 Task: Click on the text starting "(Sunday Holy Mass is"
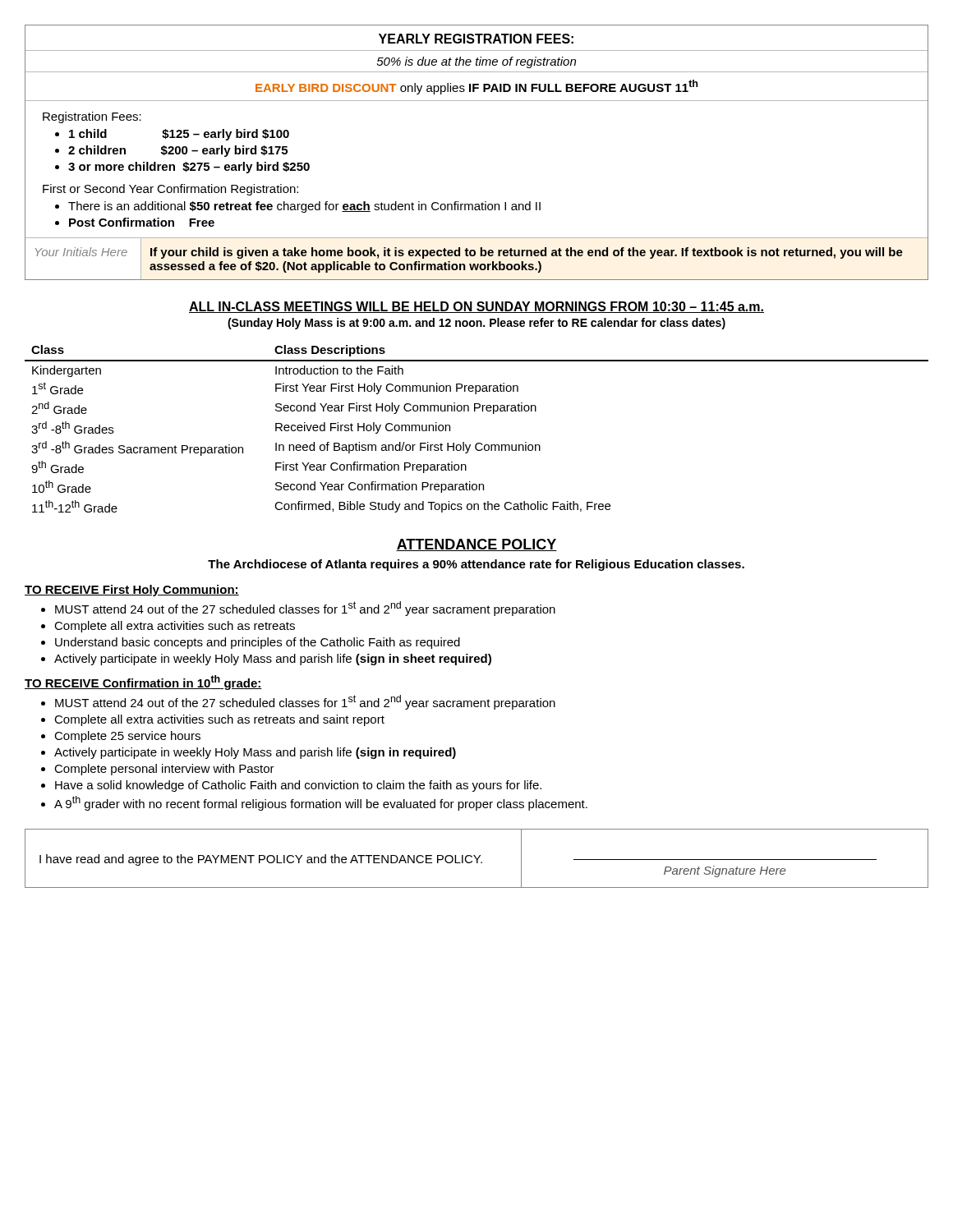point(476,323)
